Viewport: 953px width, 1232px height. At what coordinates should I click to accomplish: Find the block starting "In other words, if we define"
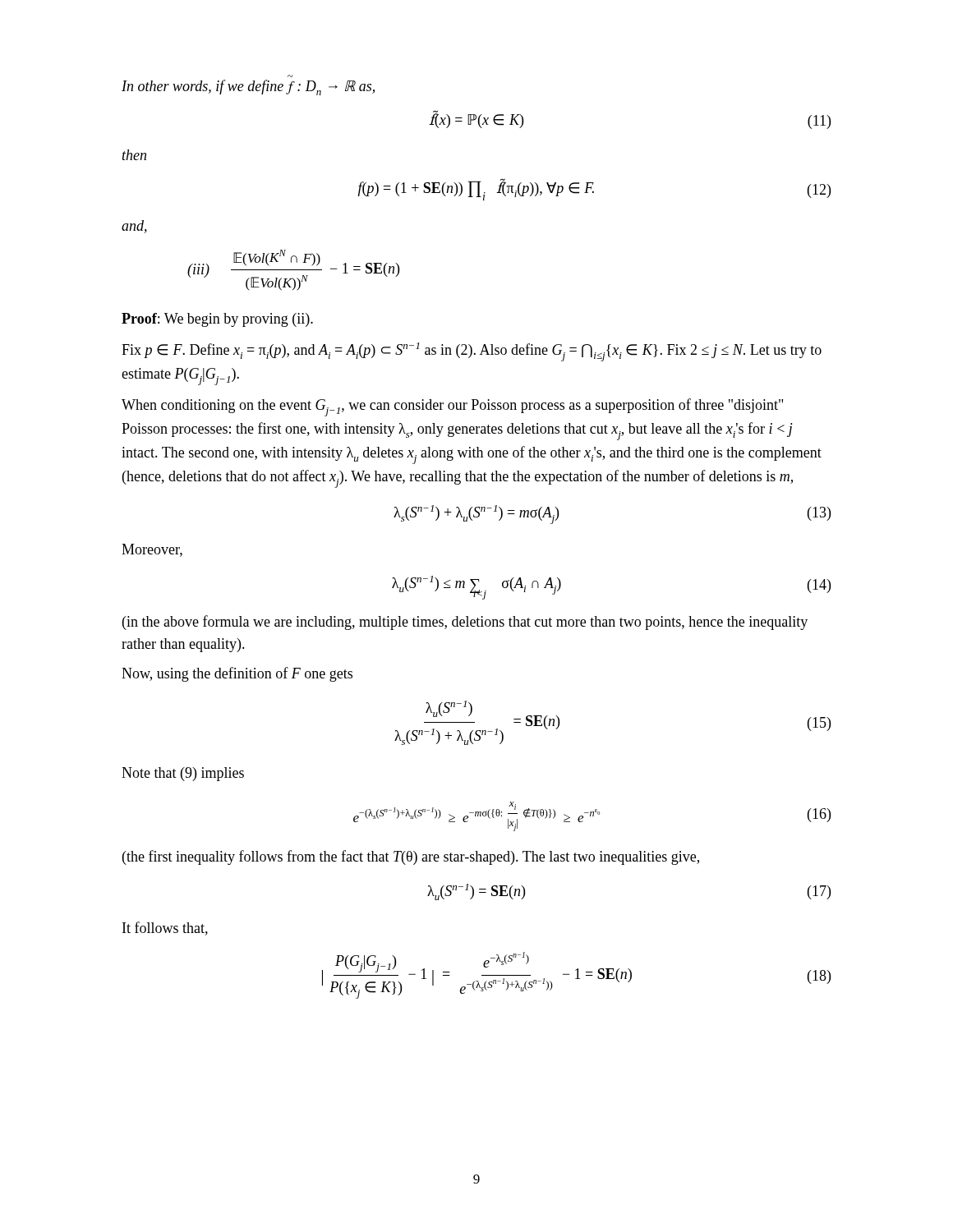pyautogui.click(x=248, y=87)
